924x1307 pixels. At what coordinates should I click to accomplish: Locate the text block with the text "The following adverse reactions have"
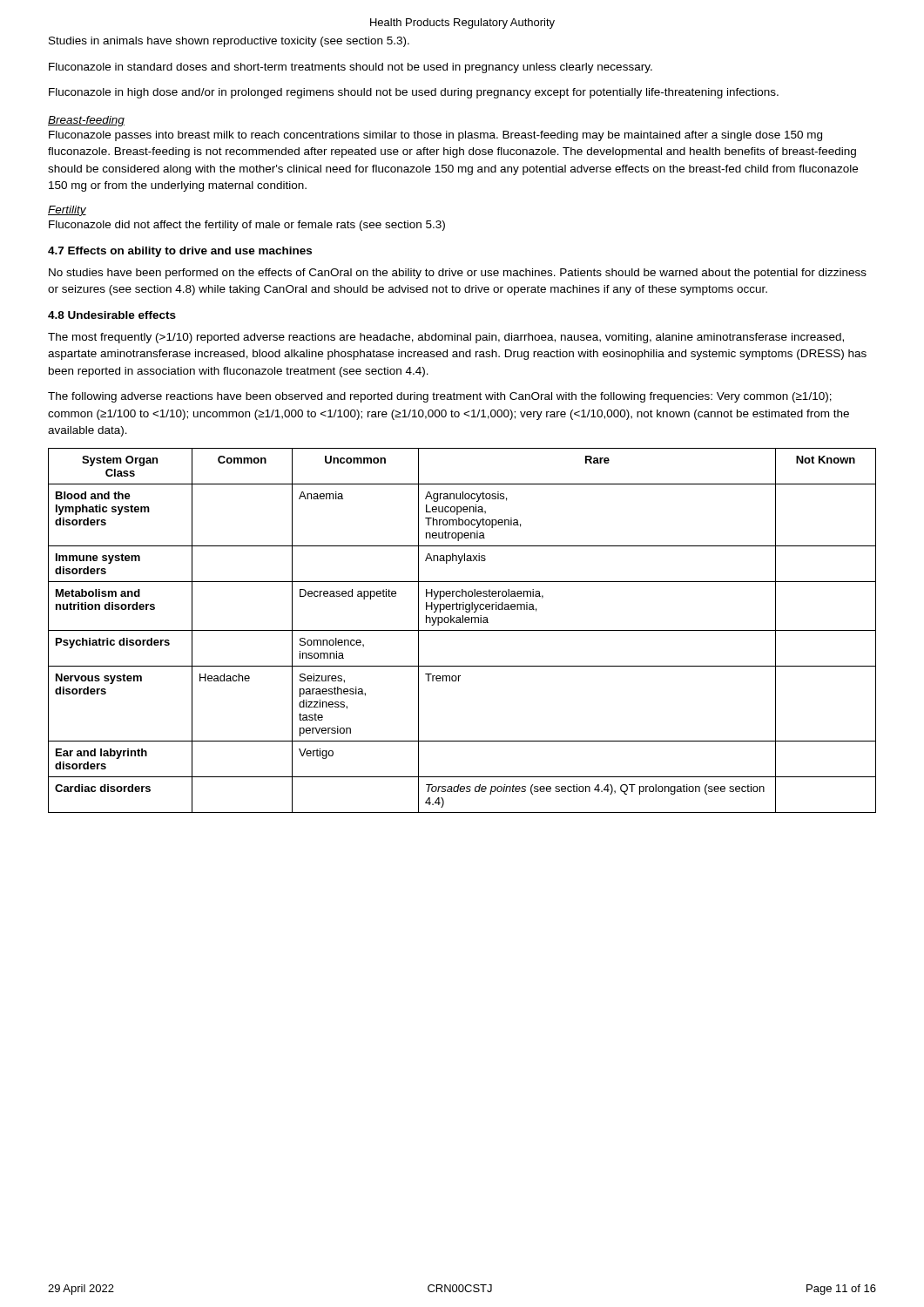449,413
